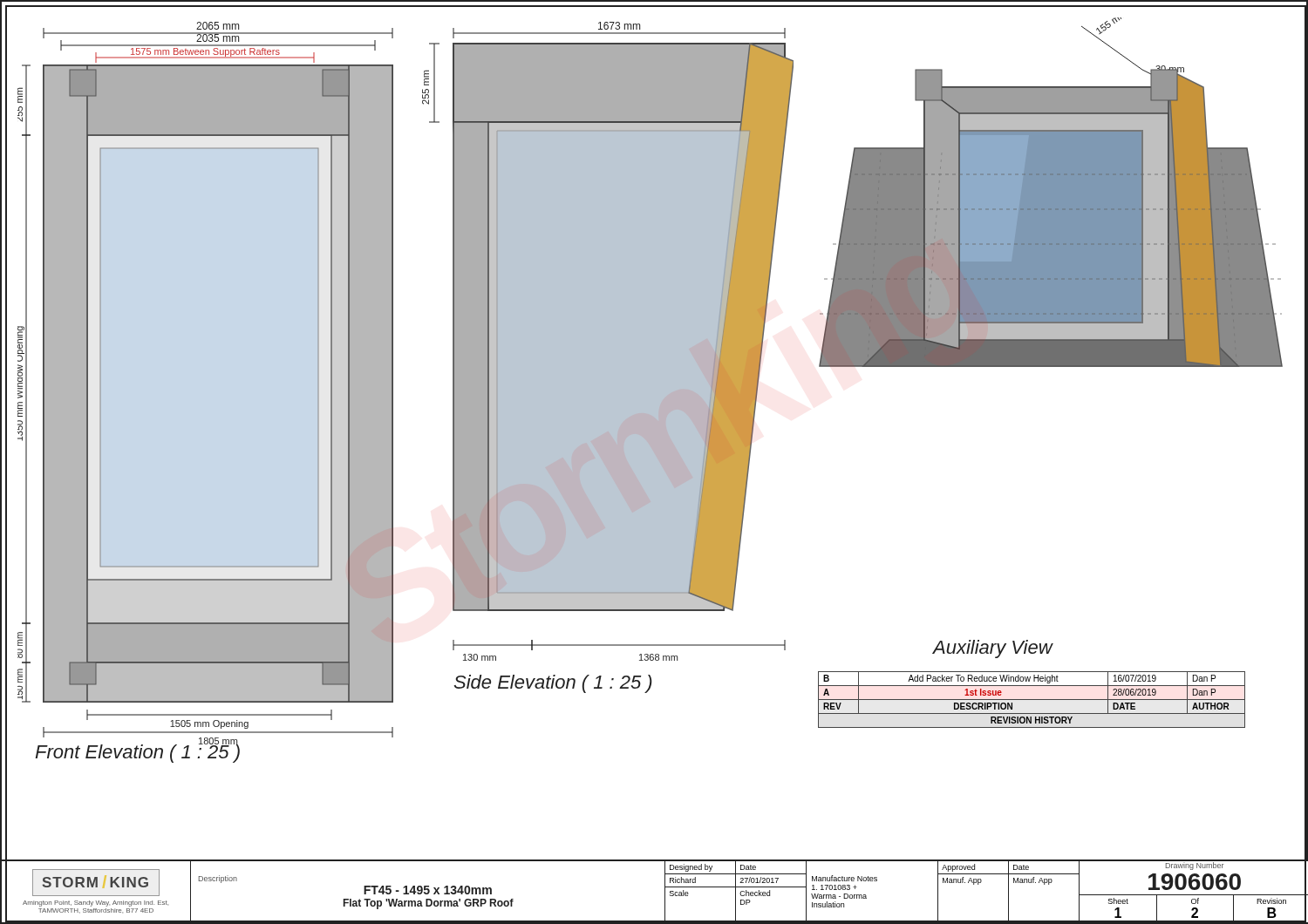The height and width of the screenshot is (924, 1308).
Task: Find the caption that reads "Front Elevation ( 1 :"
Action: [x=138, y=752]
